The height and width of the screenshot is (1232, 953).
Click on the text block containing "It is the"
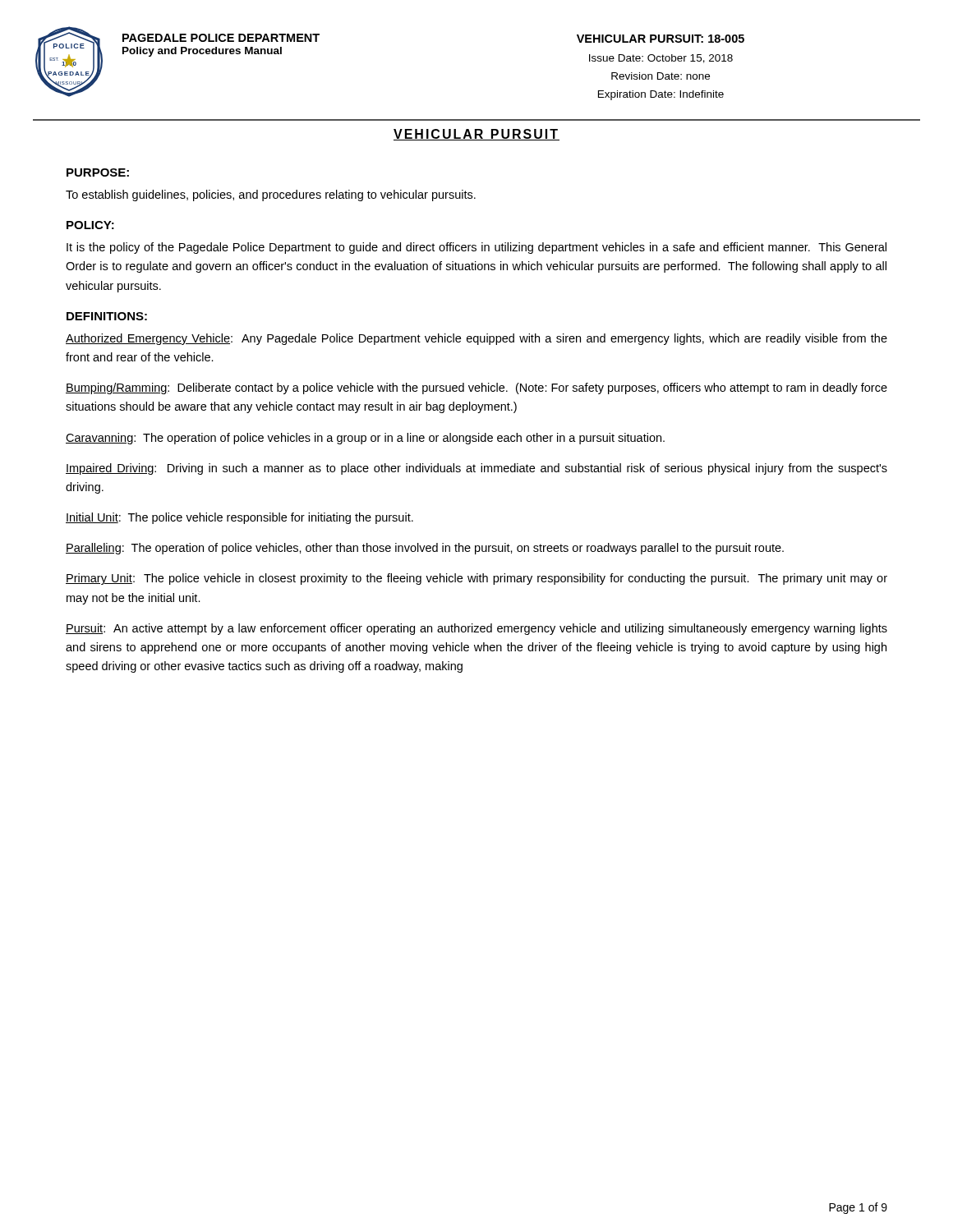[x=476, y=266]
